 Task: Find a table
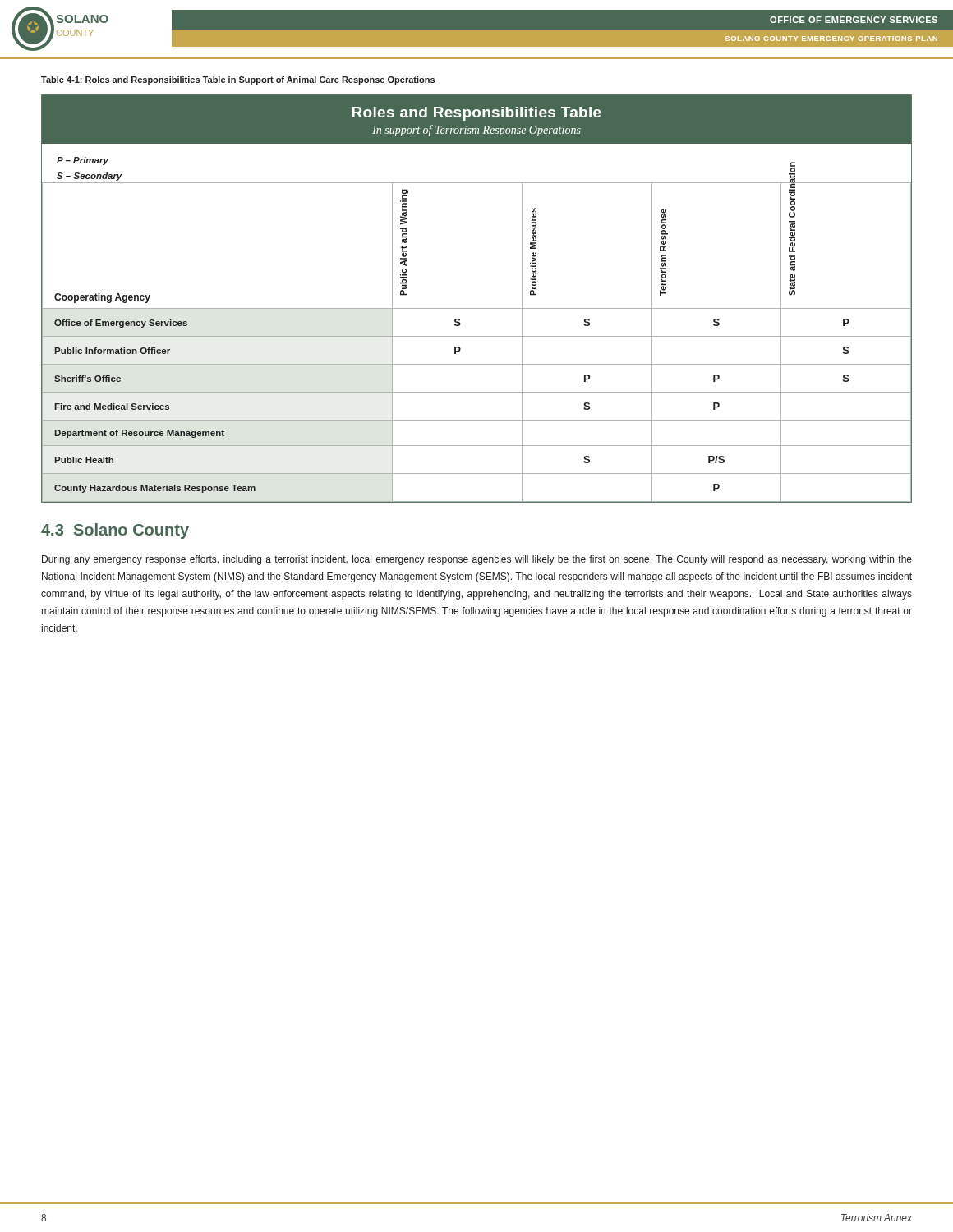476,299
